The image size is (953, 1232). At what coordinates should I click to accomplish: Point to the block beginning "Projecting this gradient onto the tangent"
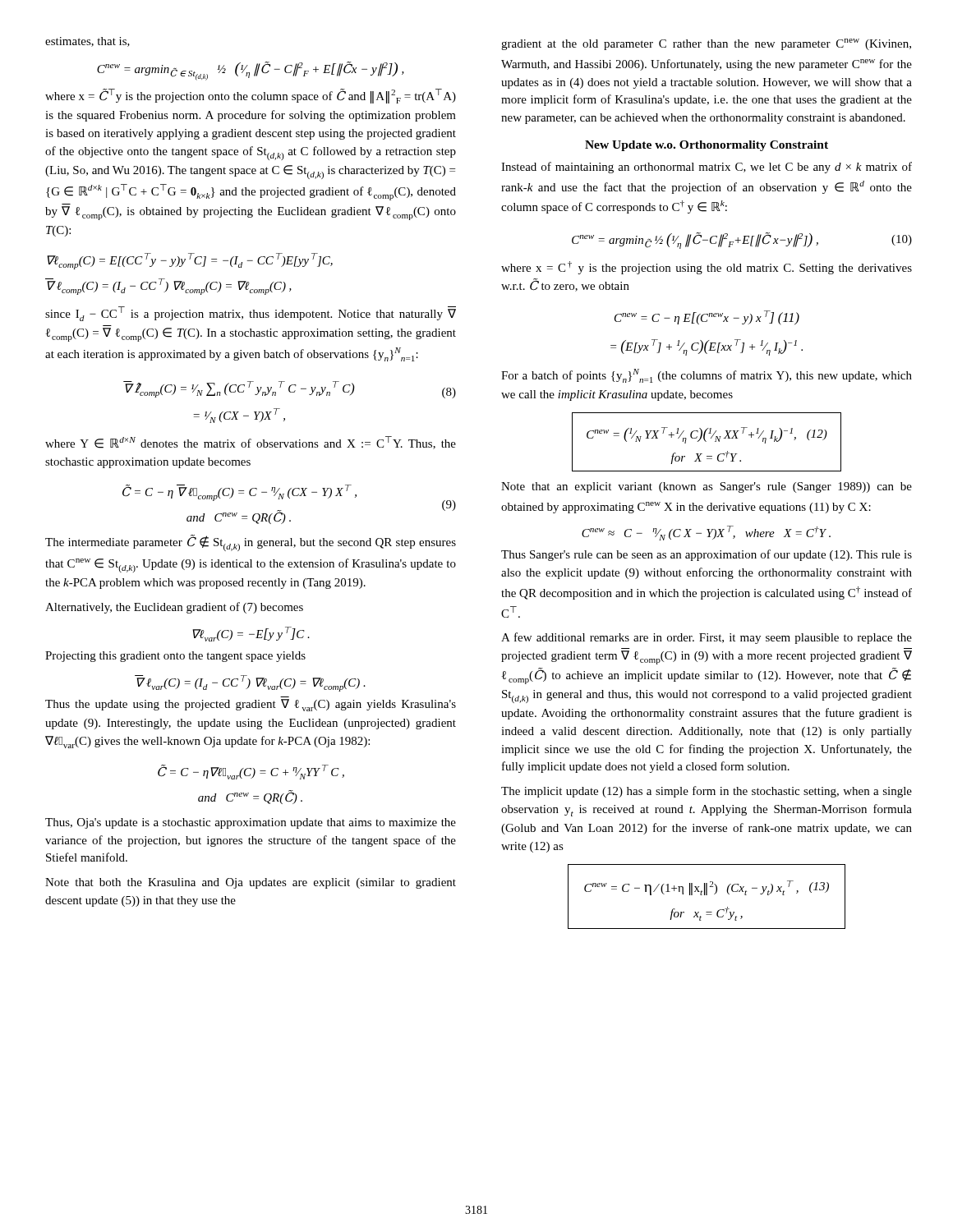coord(251,656)
